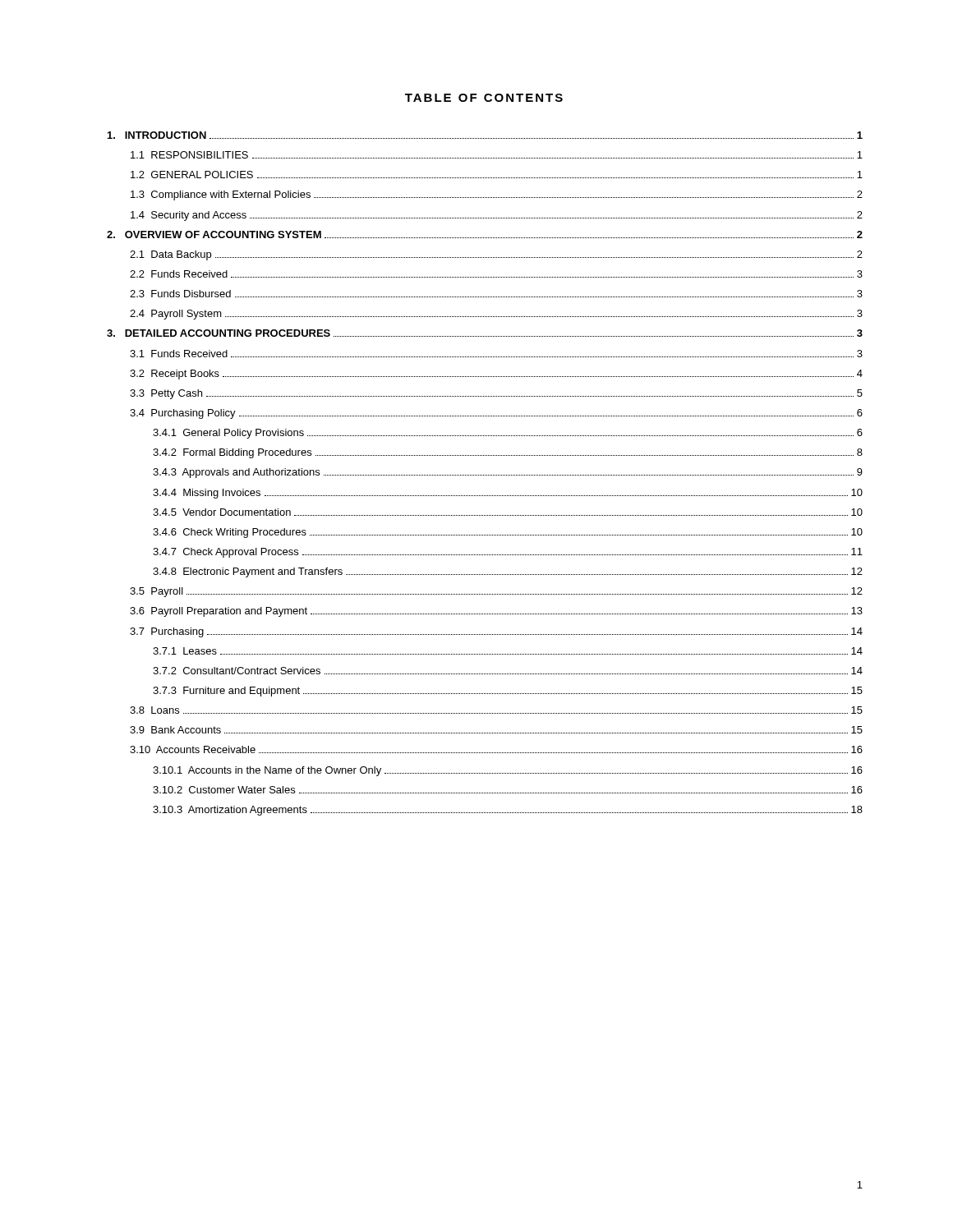Where does it say "3.4.4 Missing Invoices 10"?

(x=508, y=492)
